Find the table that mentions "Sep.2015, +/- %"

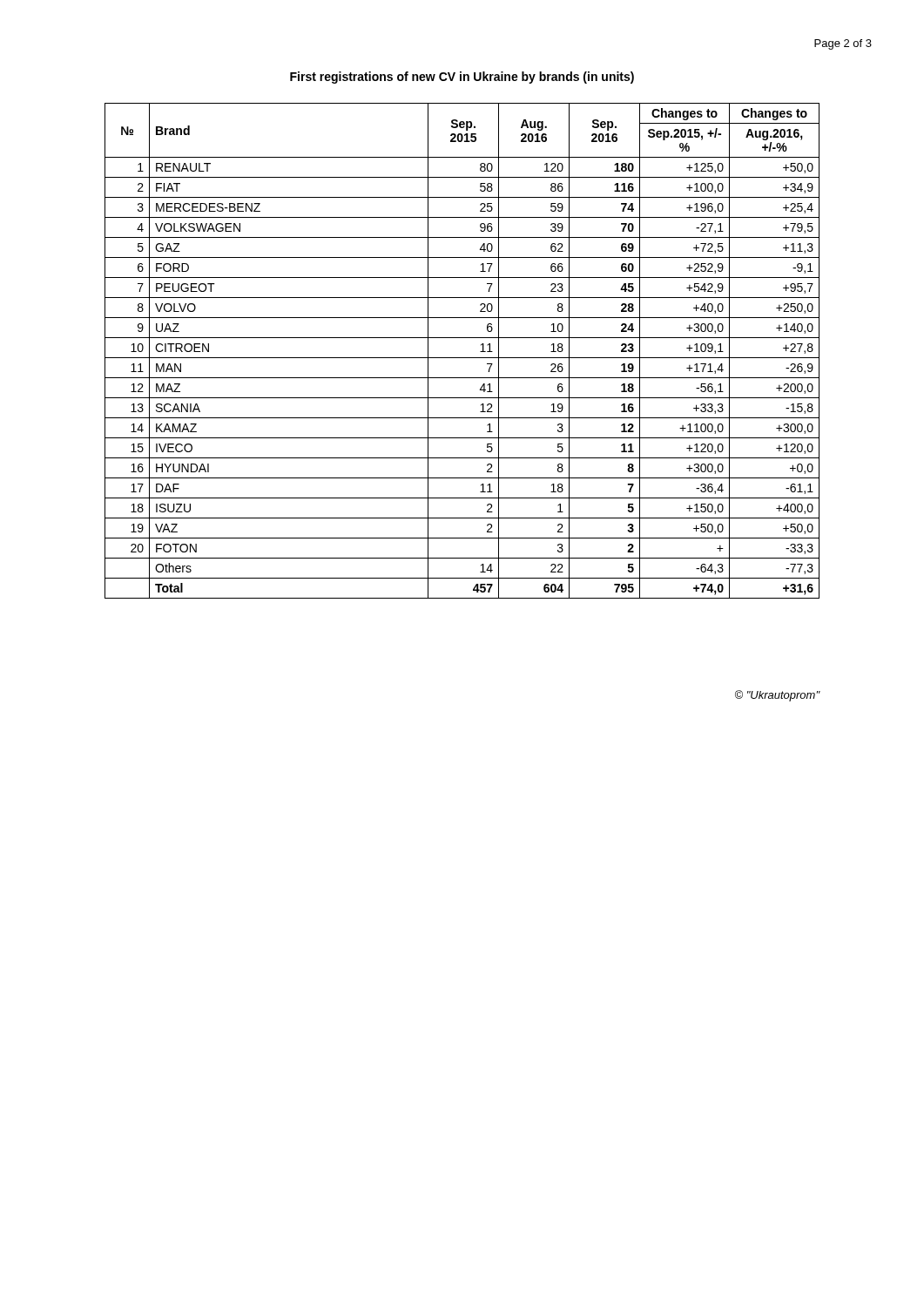click(462, 351)
